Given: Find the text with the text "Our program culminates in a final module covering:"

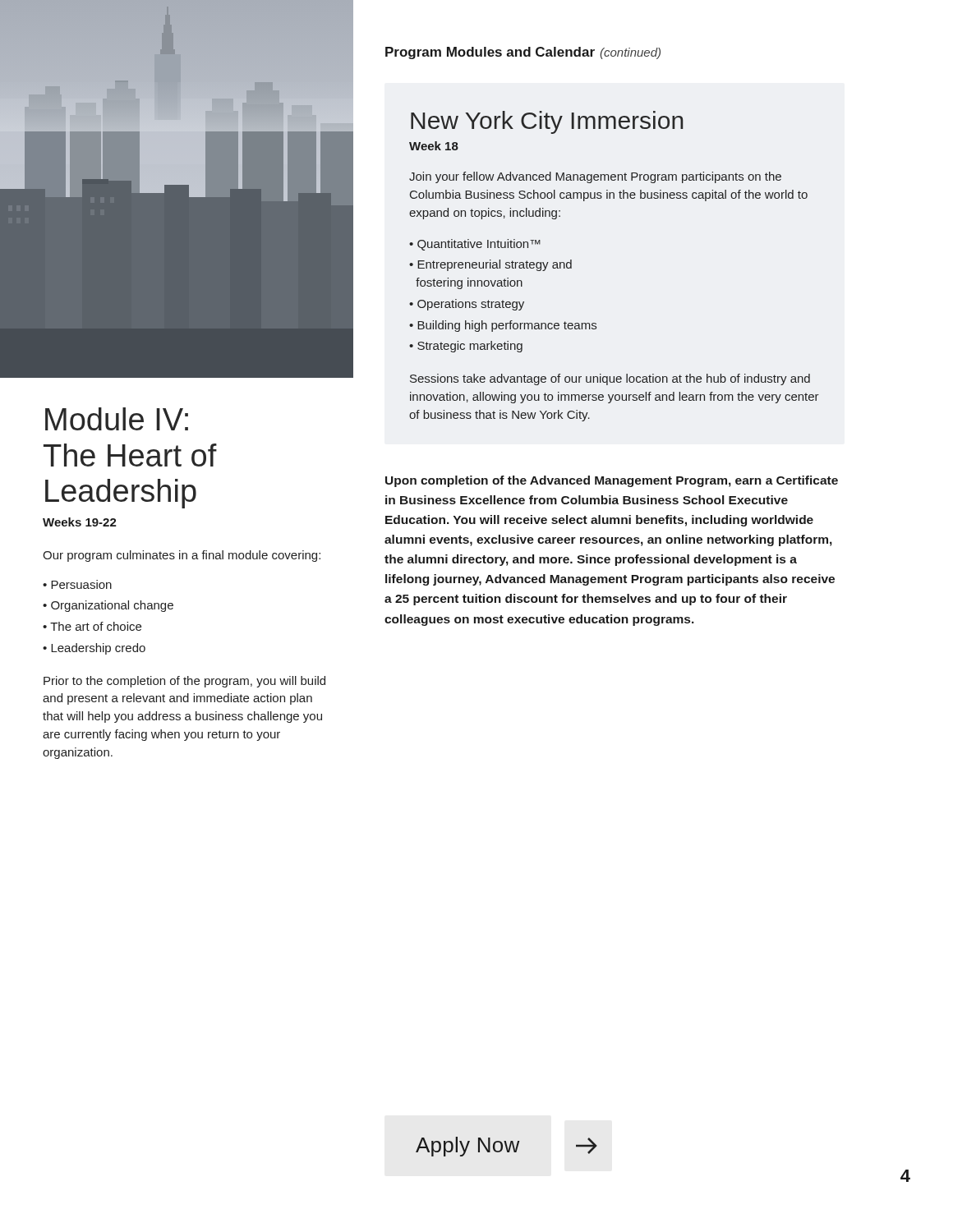Looking at the screenshot, I should point(182,555).
